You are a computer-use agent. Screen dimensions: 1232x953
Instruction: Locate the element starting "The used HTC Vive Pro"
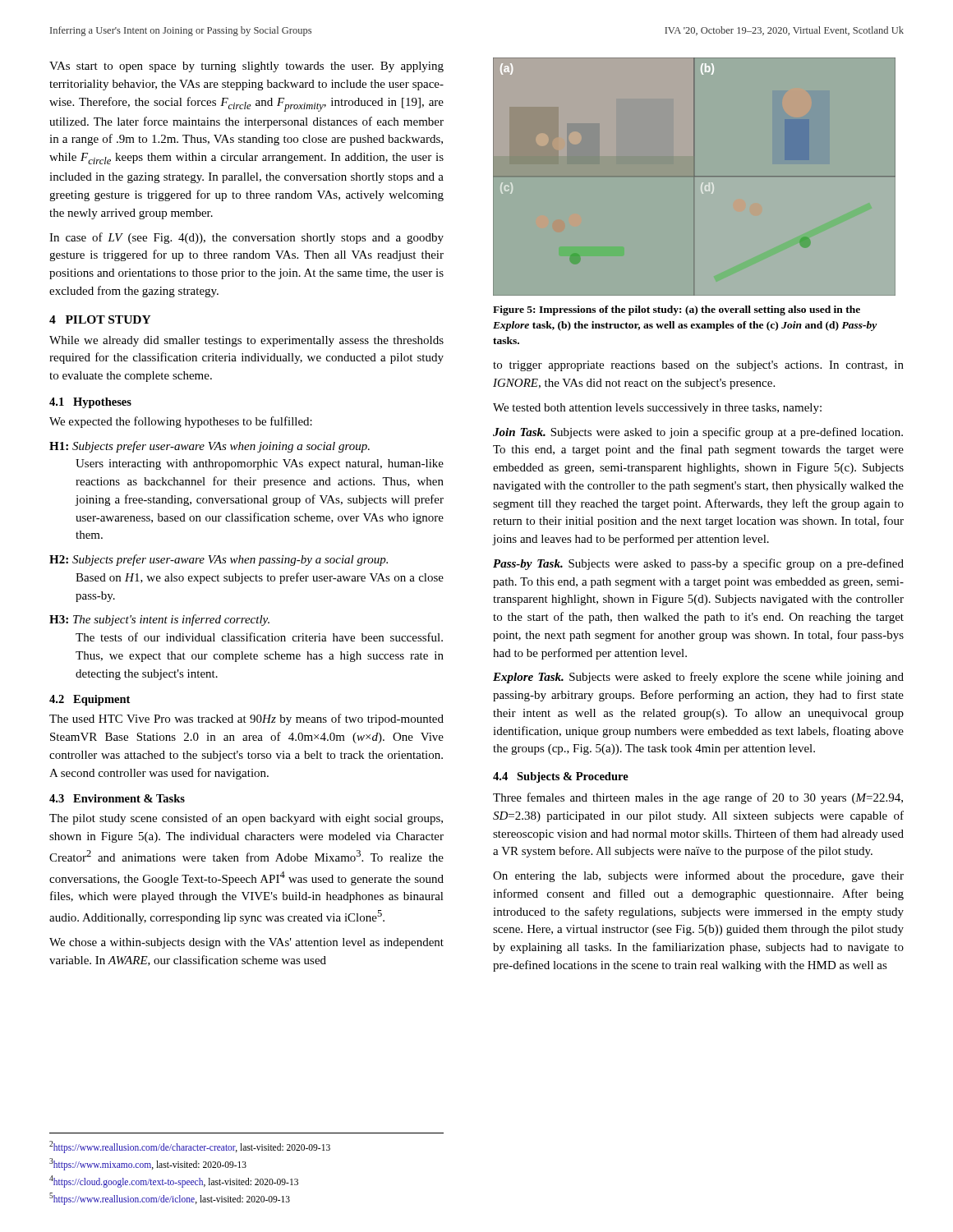coord(246,746)
